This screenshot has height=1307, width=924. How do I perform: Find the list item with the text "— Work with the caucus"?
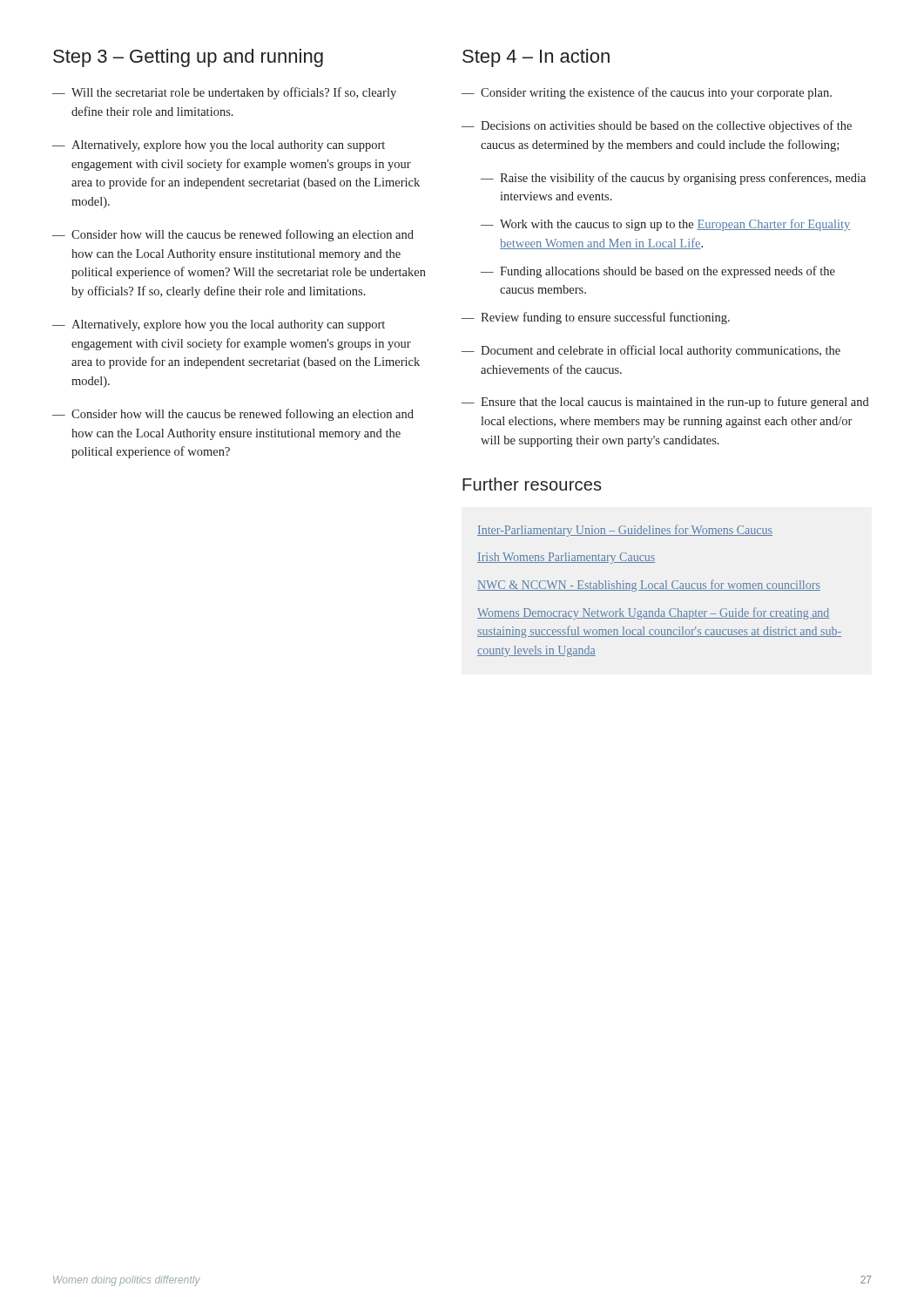click(x=676, y=234)
